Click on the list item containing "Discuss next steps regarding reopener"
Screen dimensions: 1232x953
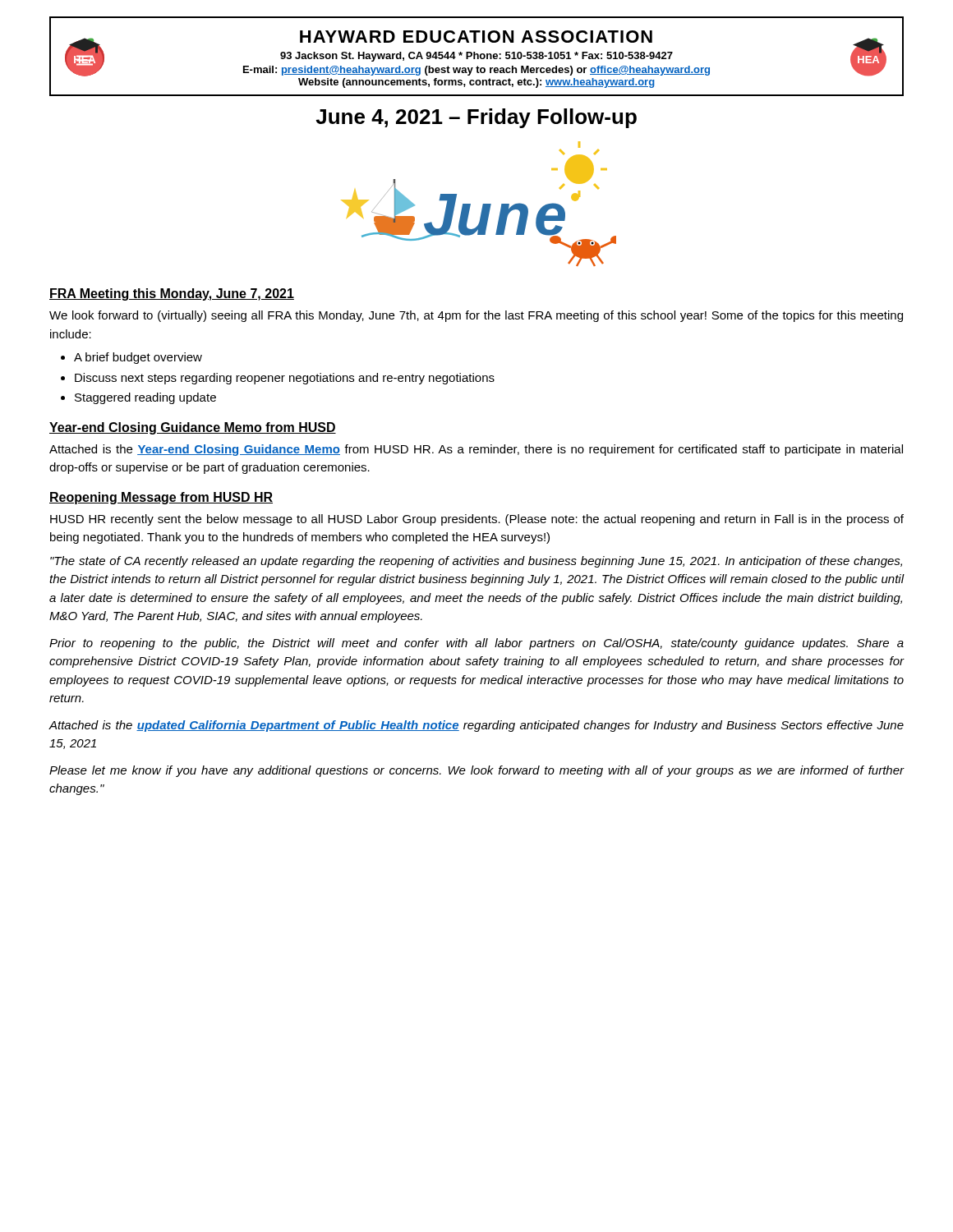tap(284, 377)
